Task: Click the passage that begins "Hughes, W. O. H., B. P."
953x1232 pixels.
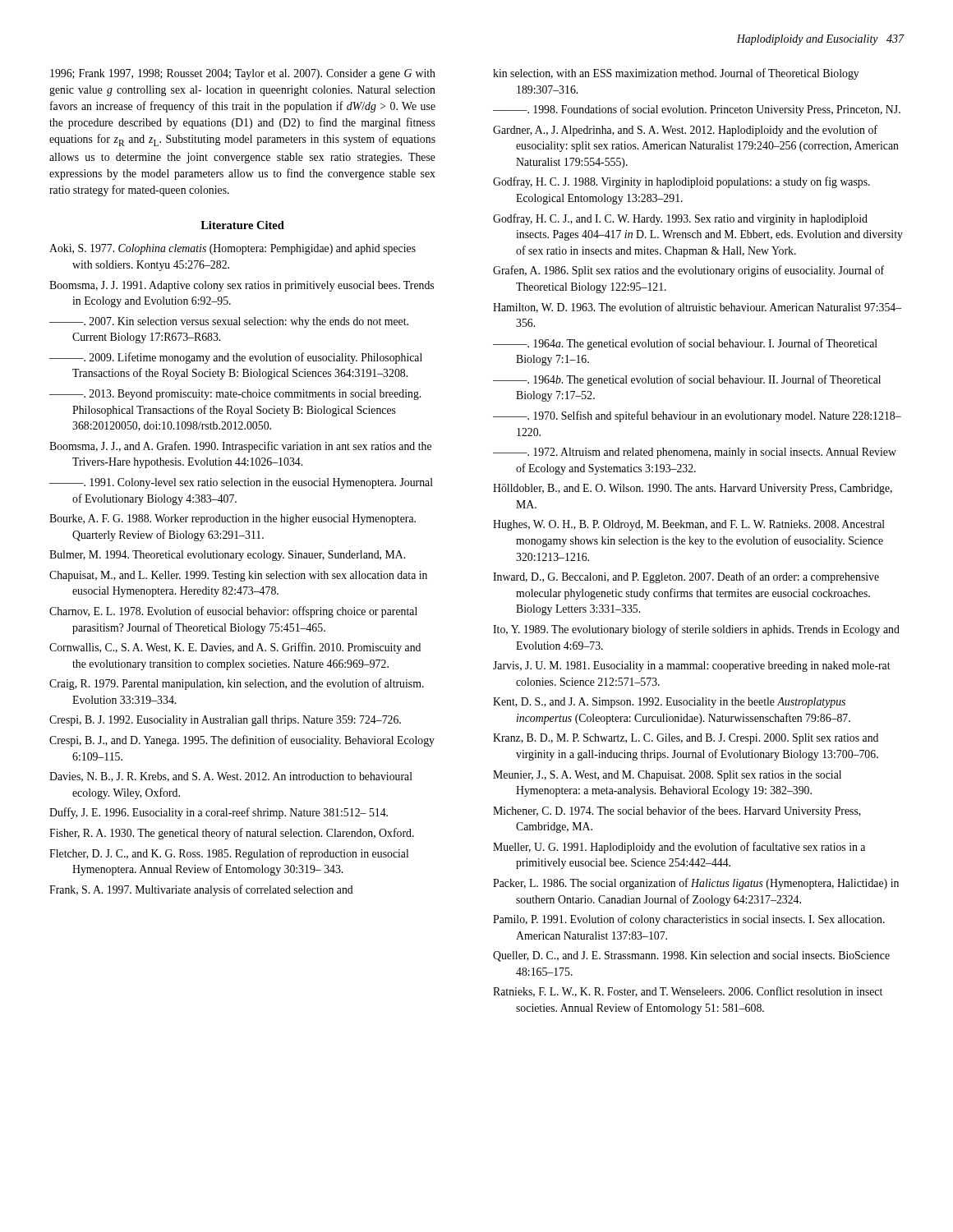Action: click(689, 541)
